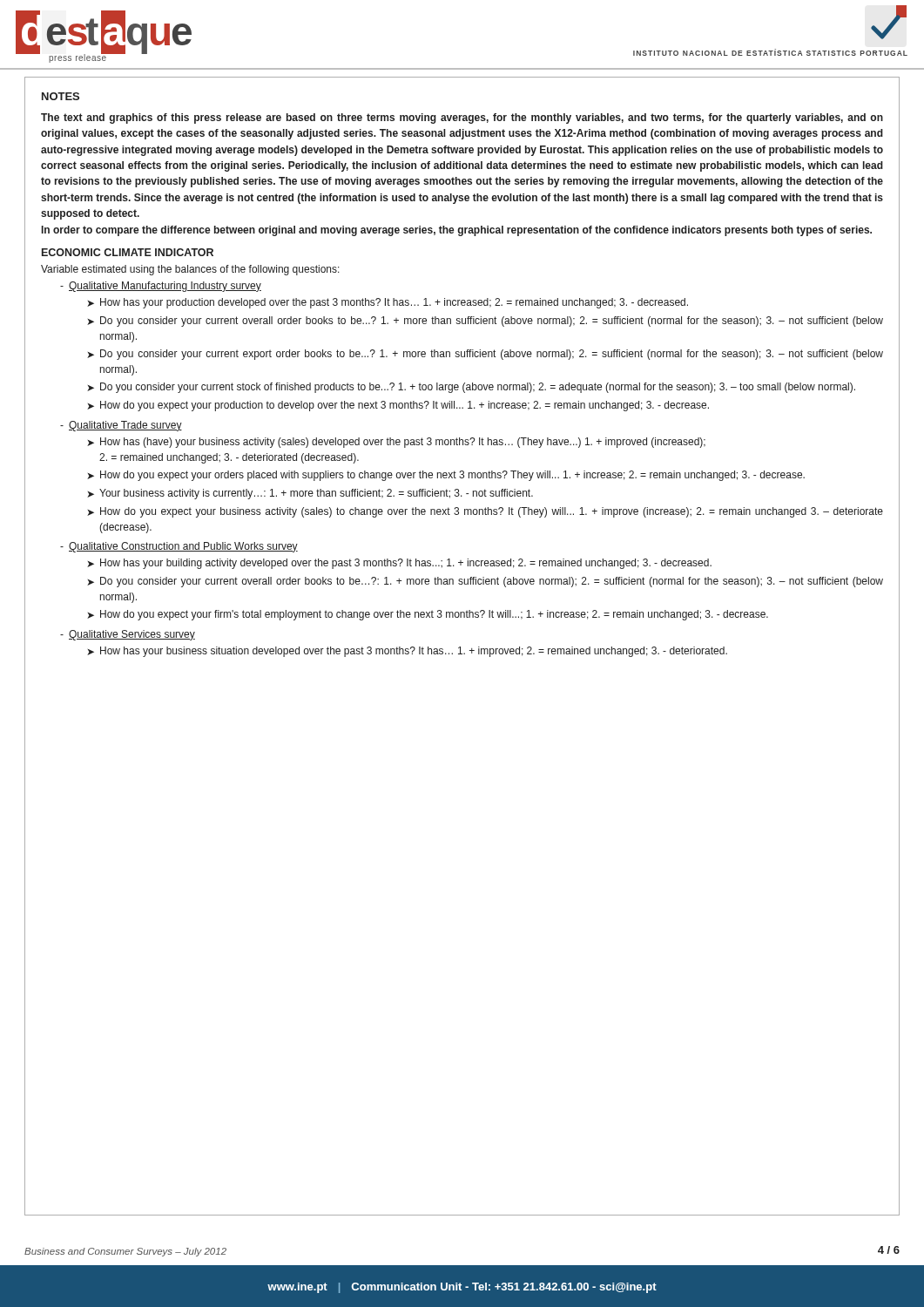Where does it say "ECONOMIC CLIMATE INDICATOR"?
The image size is (924, 1307).
point(127,253)
